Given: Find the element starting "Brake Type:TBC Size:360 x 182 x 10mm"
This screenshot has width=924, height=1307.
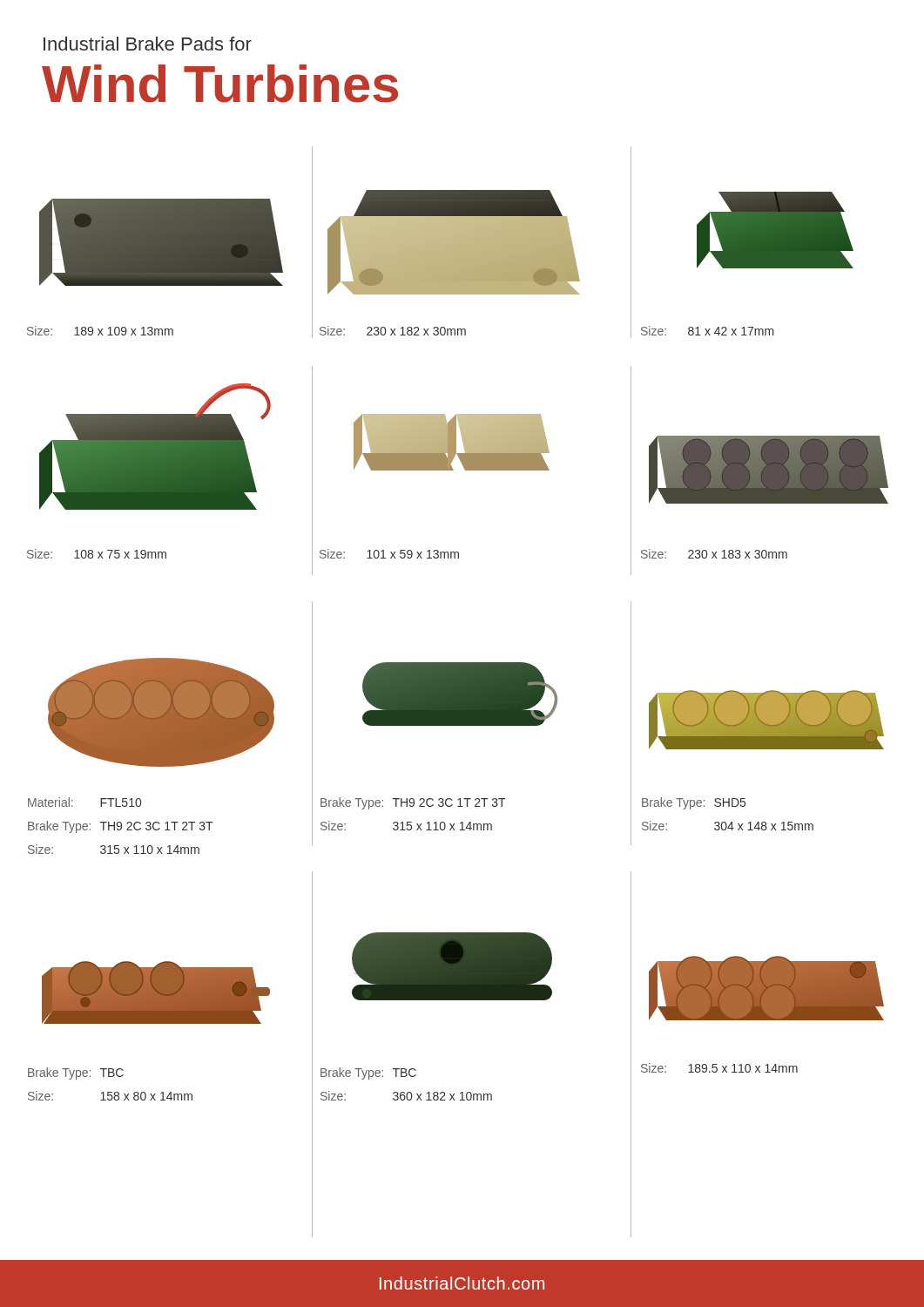Looking at the screenshot, I should click(406, 1085).
